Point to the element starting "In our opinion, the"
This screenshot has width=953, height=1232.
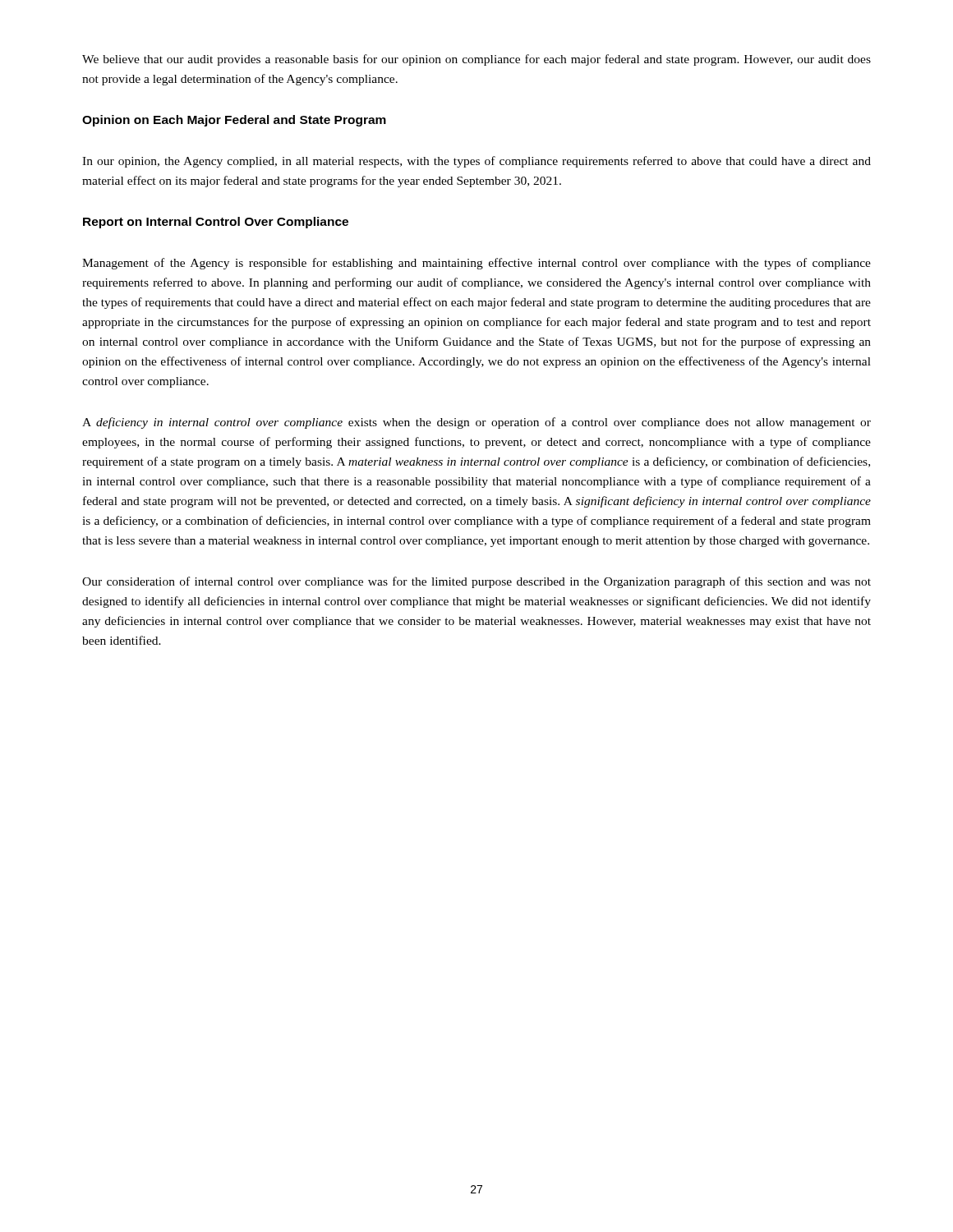tap(476, 170)
